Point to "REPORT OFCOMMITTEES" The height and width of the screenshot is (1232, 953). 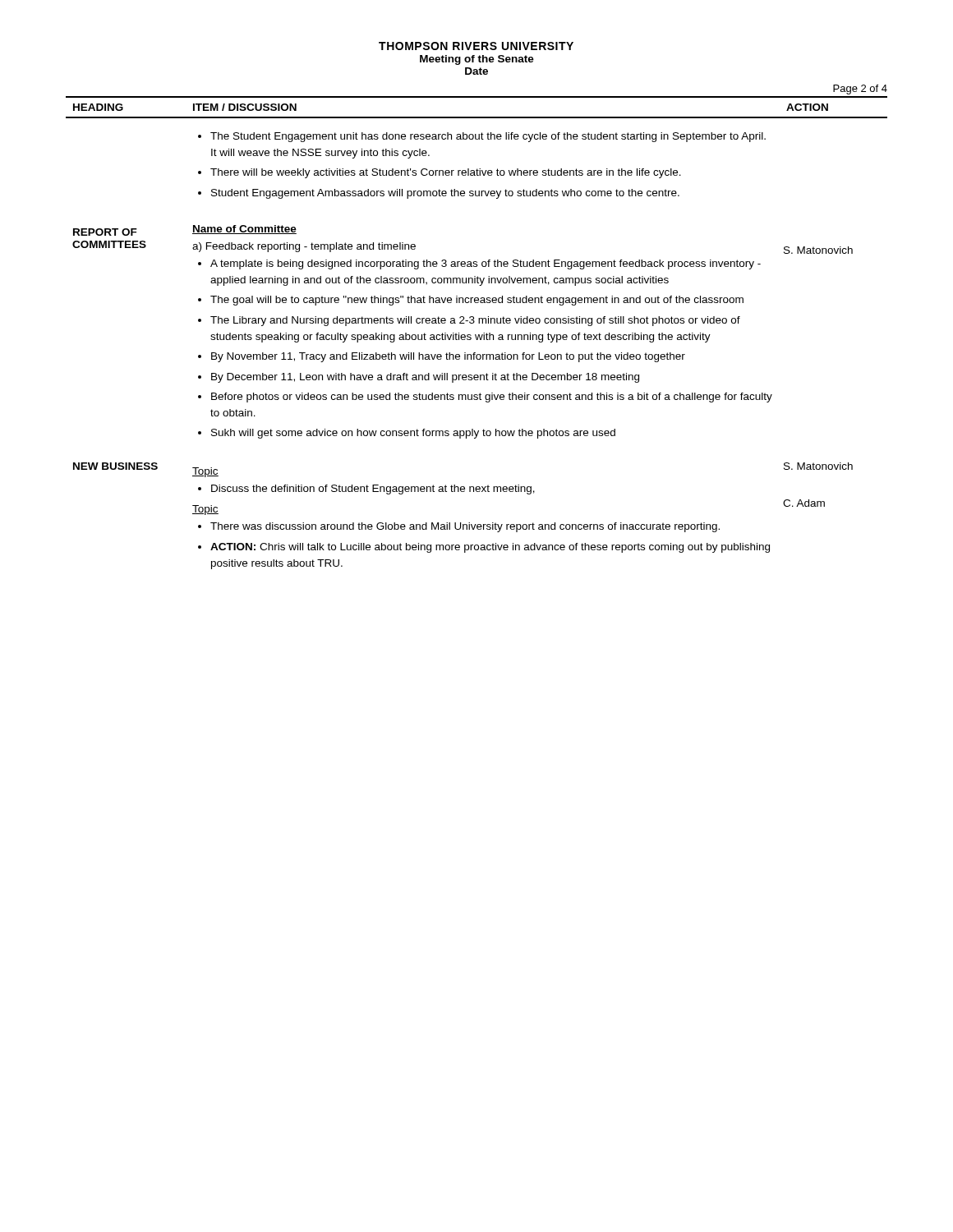point(109,238)
